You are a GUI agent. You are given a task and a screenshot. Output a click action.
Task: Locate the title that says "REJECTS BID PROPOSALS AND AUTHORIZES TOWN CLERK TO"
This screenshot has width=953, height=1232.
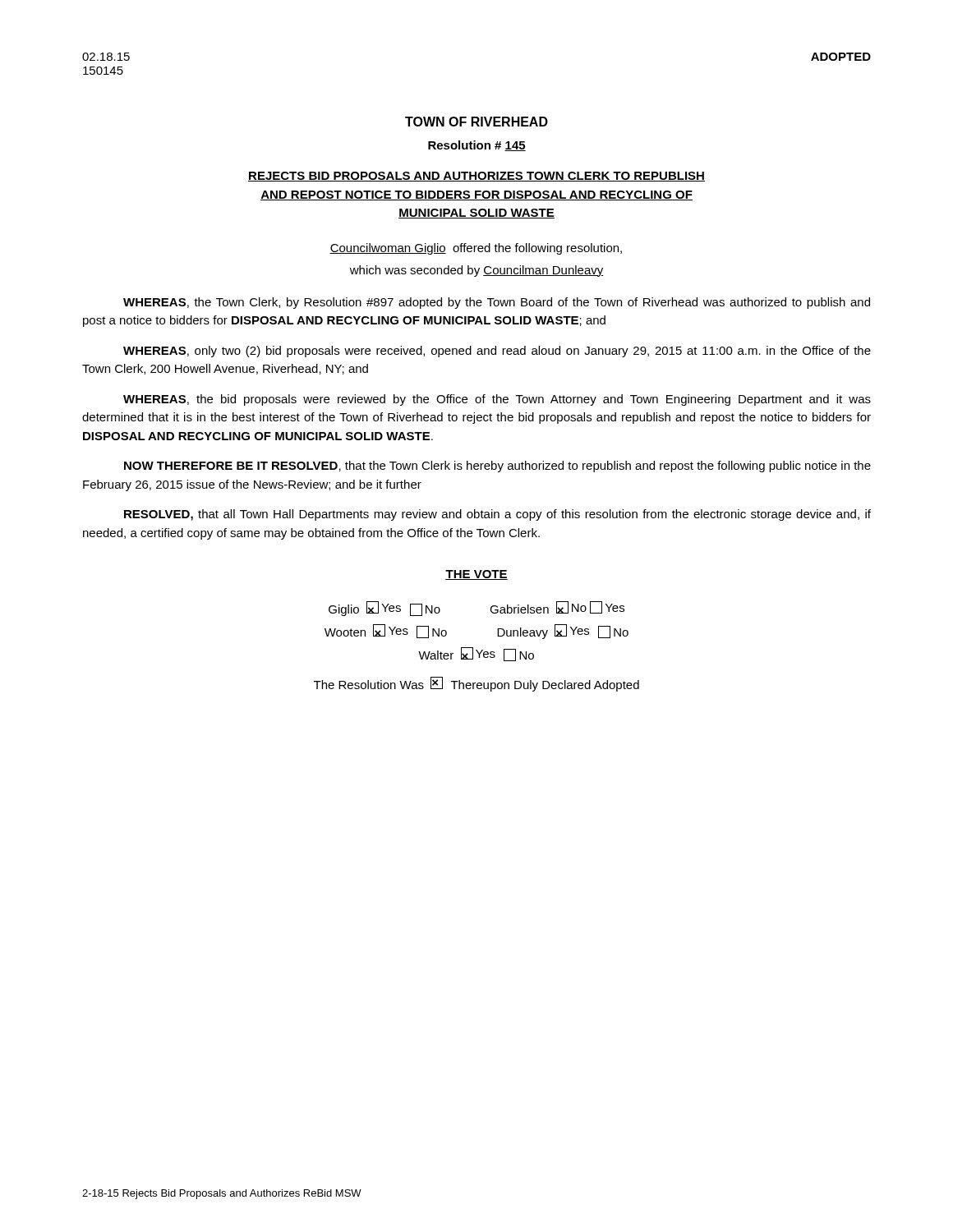click(x=476, y=194)
